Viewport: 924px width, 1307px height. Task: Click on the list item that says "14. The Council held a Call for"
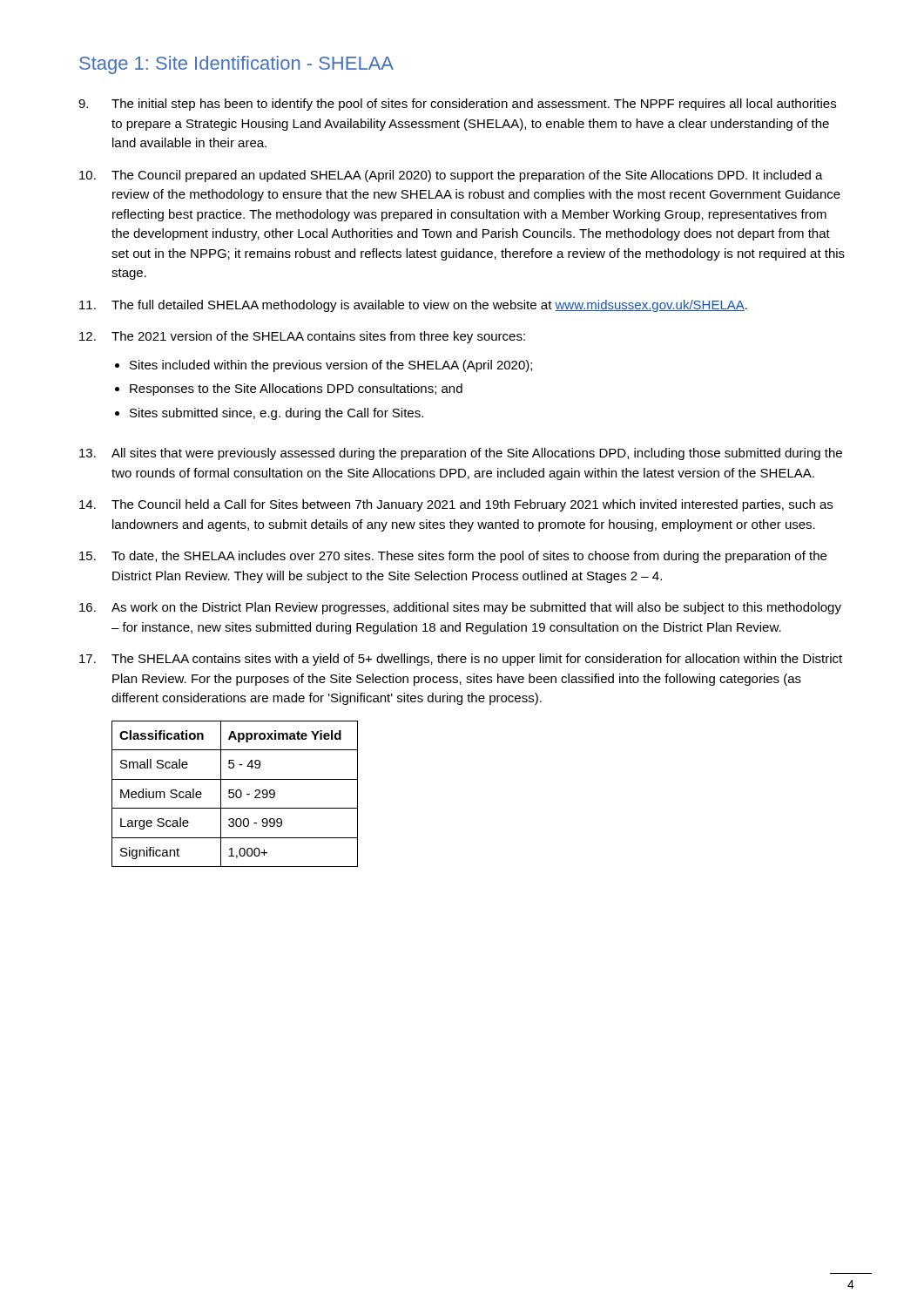(x=462, y=515)
